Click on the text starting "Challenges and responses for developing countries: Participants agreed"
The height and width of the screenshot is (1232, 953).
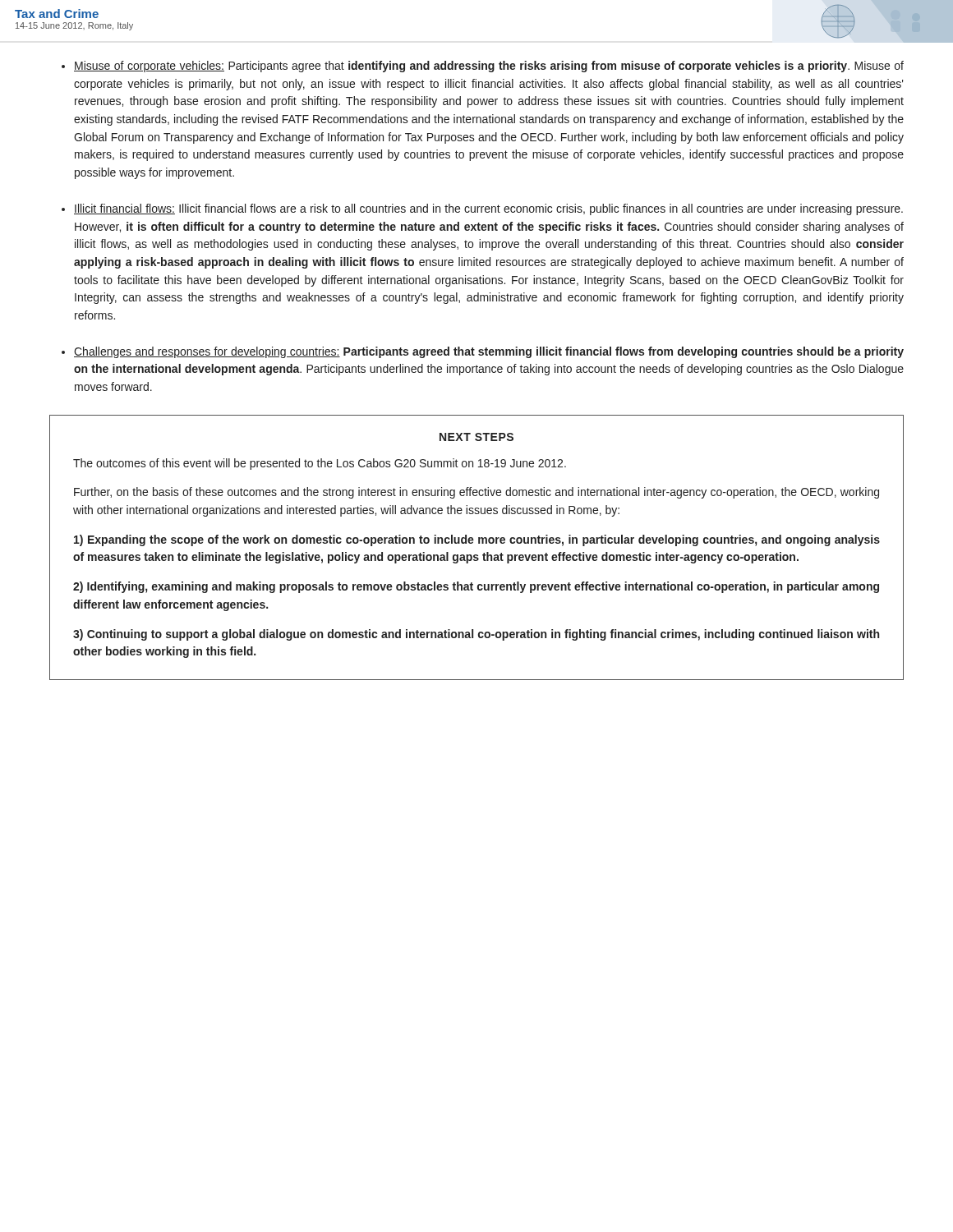(489, 369)
